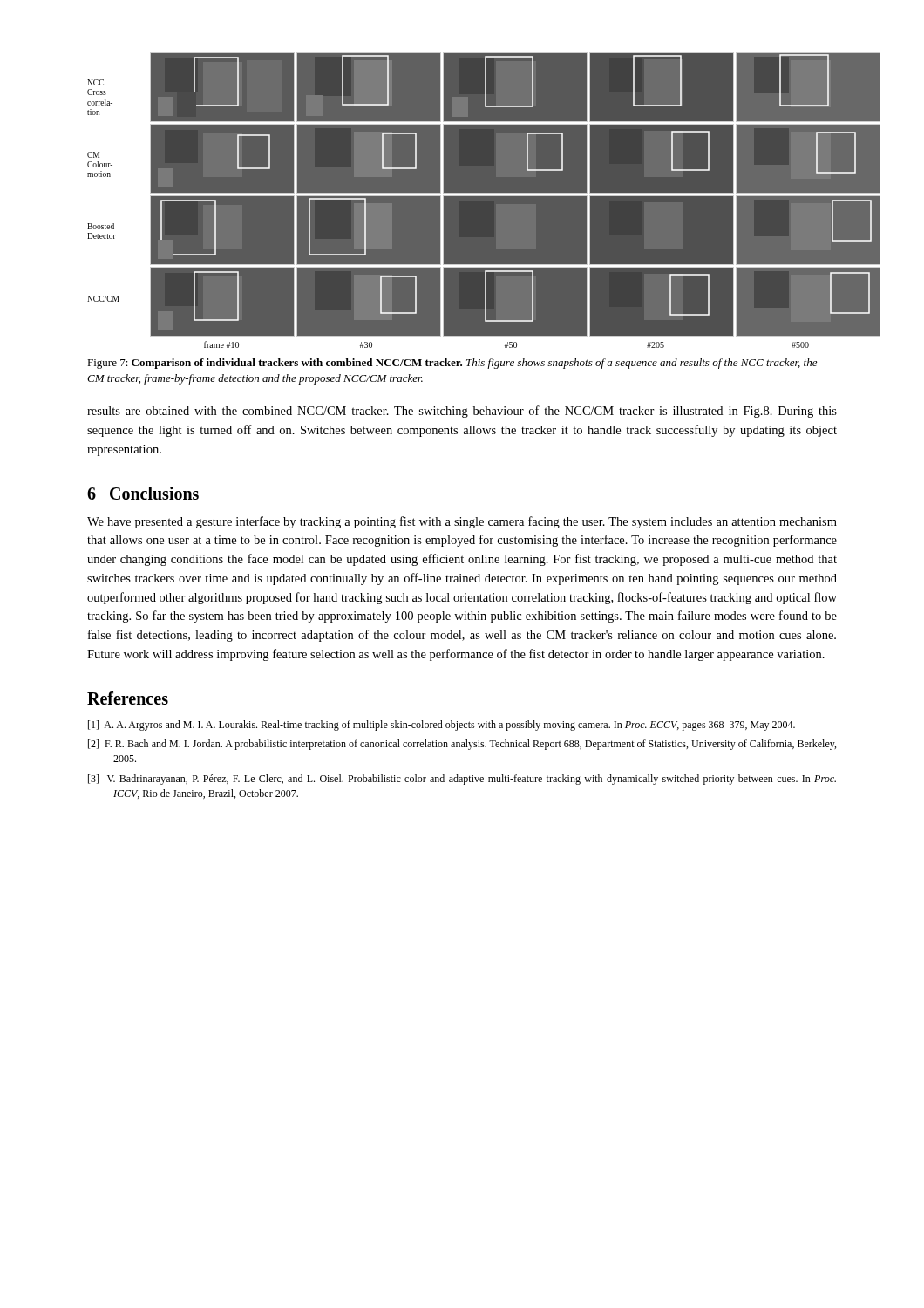The image size is (924, 1308).
Task: Find the block starting "results are obtained"
Action: (x=462, y=430)
